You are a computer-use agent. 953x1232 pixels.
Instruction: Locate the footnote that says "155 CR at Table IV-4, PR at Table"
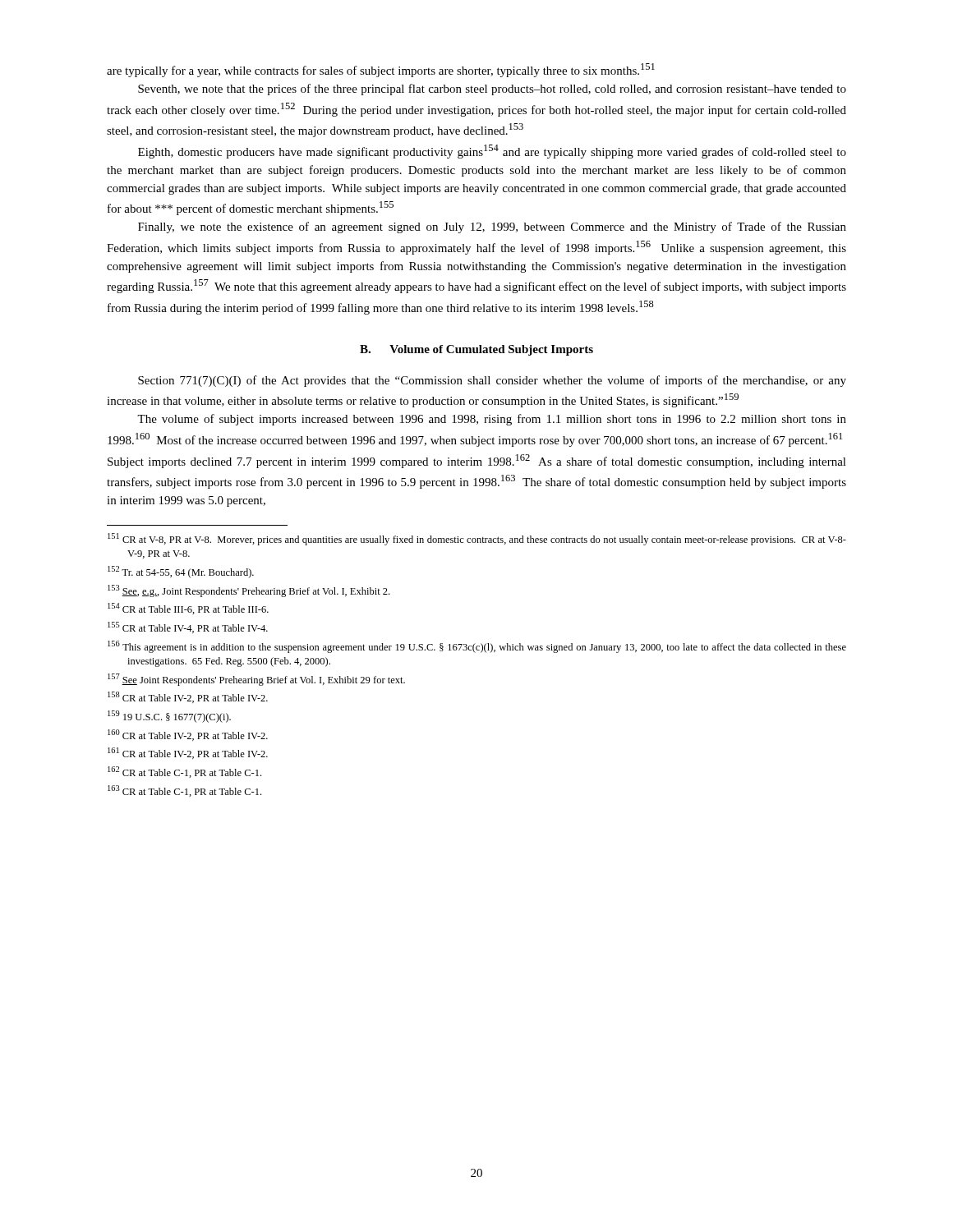click(188, 627)
